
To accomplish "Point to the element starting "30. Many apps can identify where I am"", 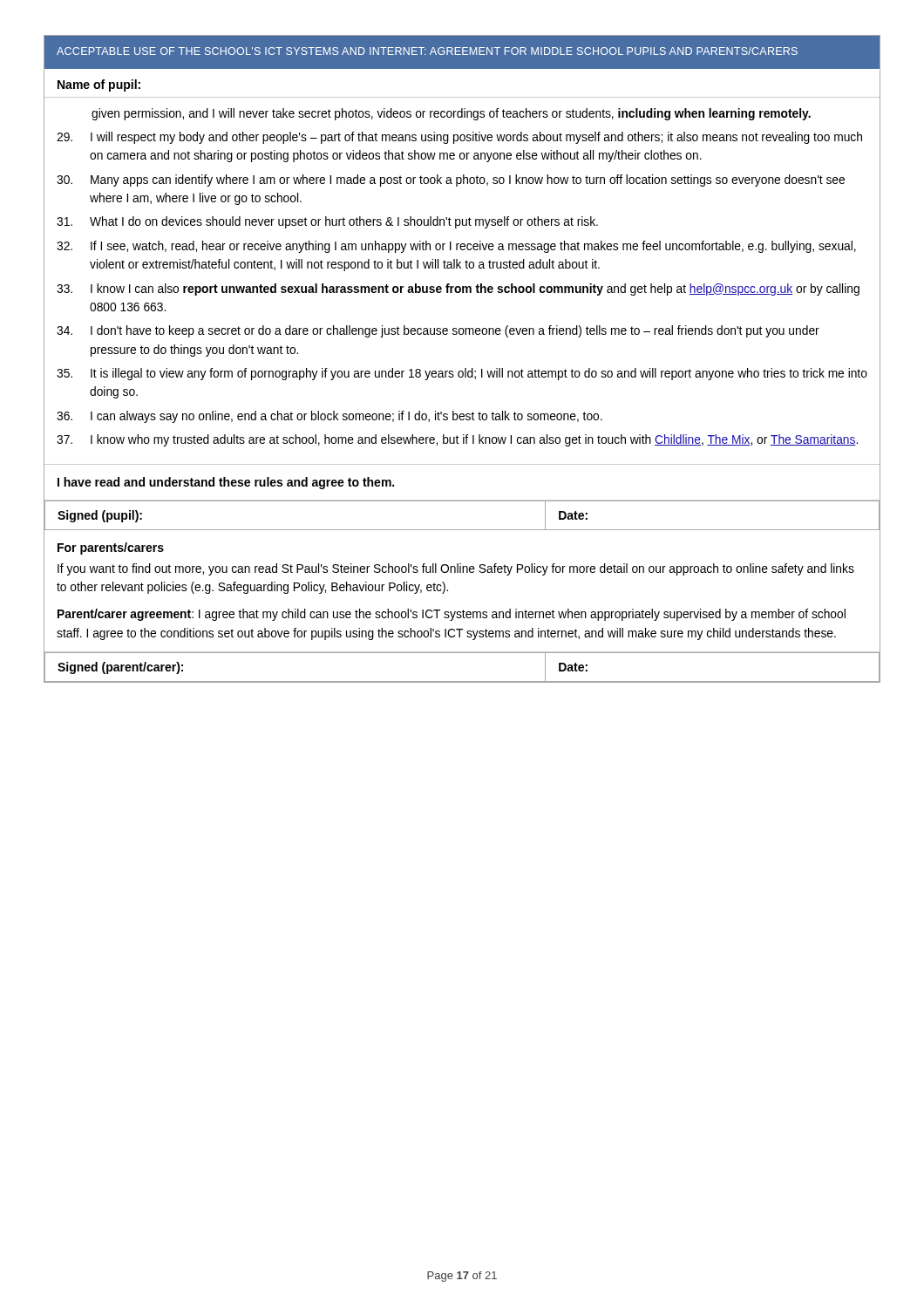I will (x=462, y=189).
